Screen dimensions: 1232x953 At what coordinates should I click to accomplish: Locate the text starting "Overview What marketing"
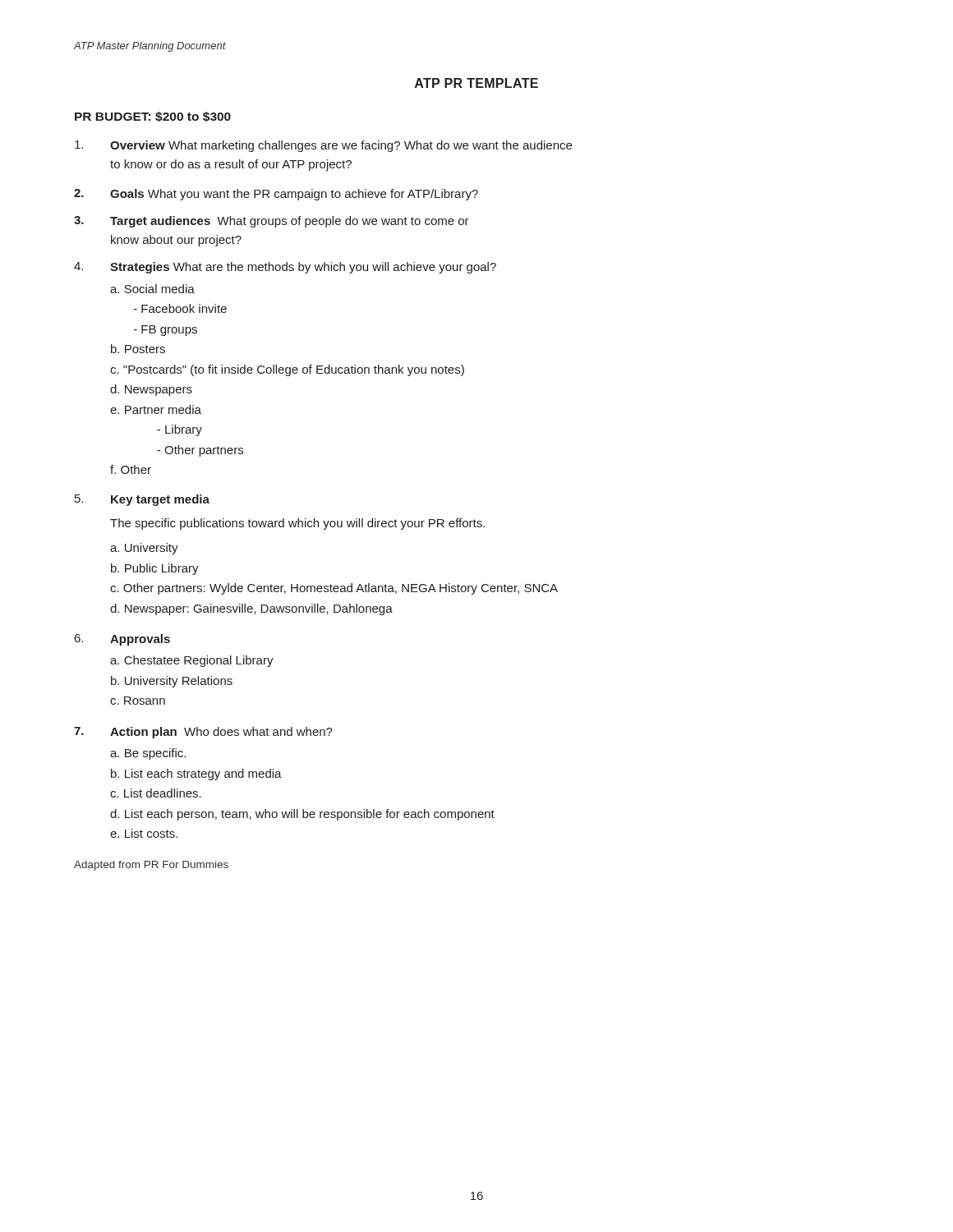476,155
